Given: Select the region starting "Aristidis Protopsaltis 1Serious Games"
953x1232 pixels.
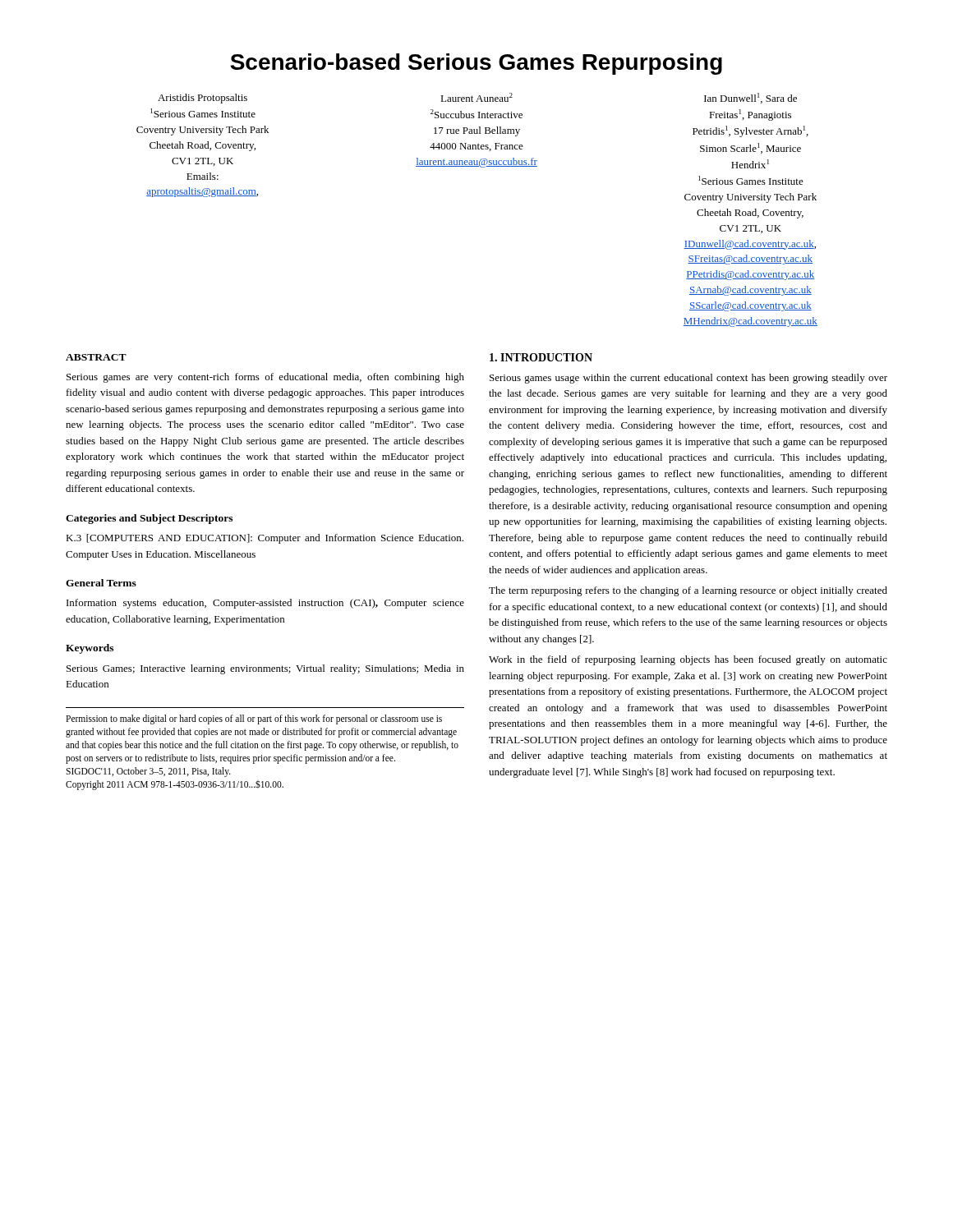Looking at the screenshot, I should tap(477, 98).
